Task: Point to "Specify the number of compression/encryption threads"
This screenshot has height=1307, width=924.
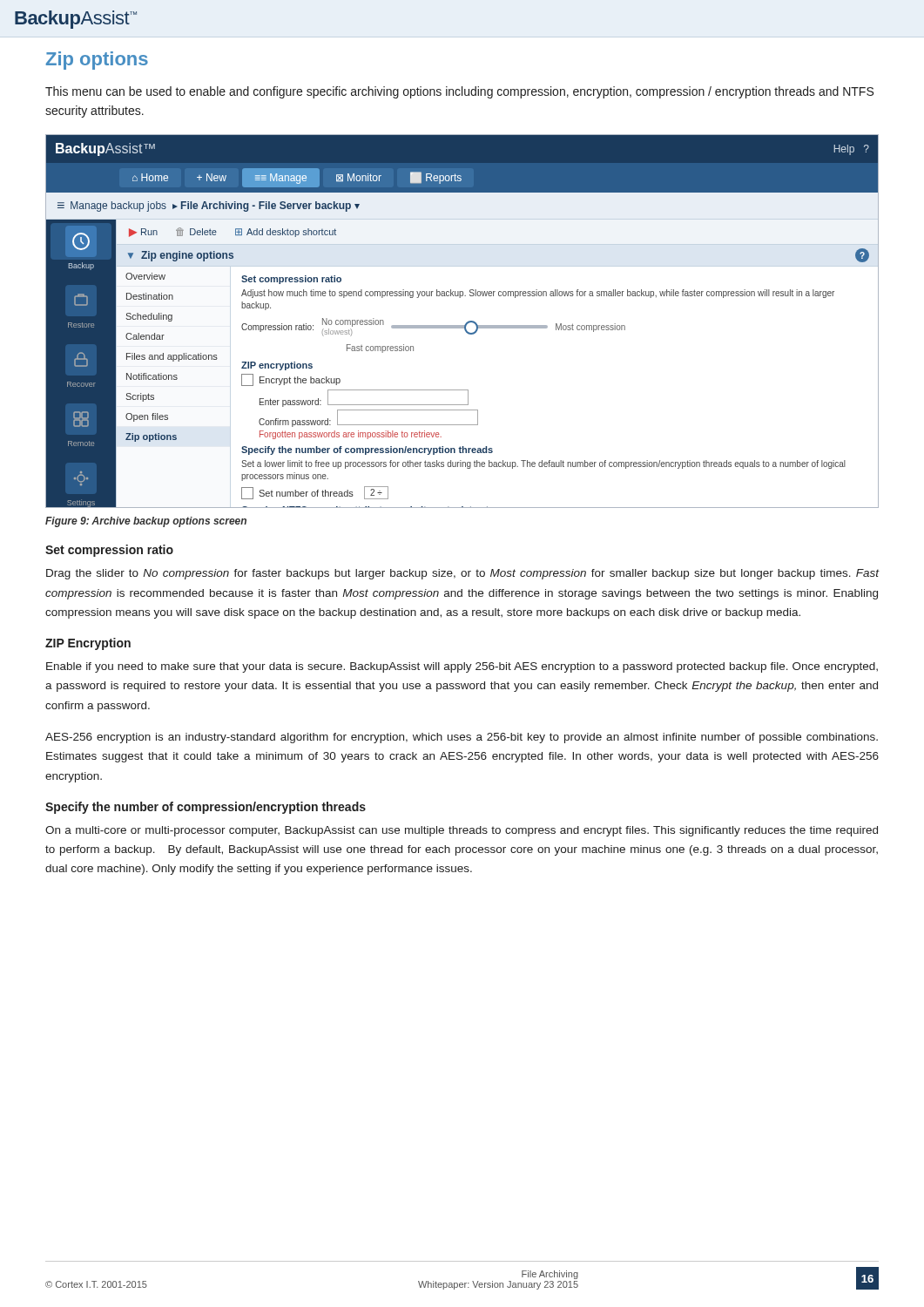Action: 205,807
